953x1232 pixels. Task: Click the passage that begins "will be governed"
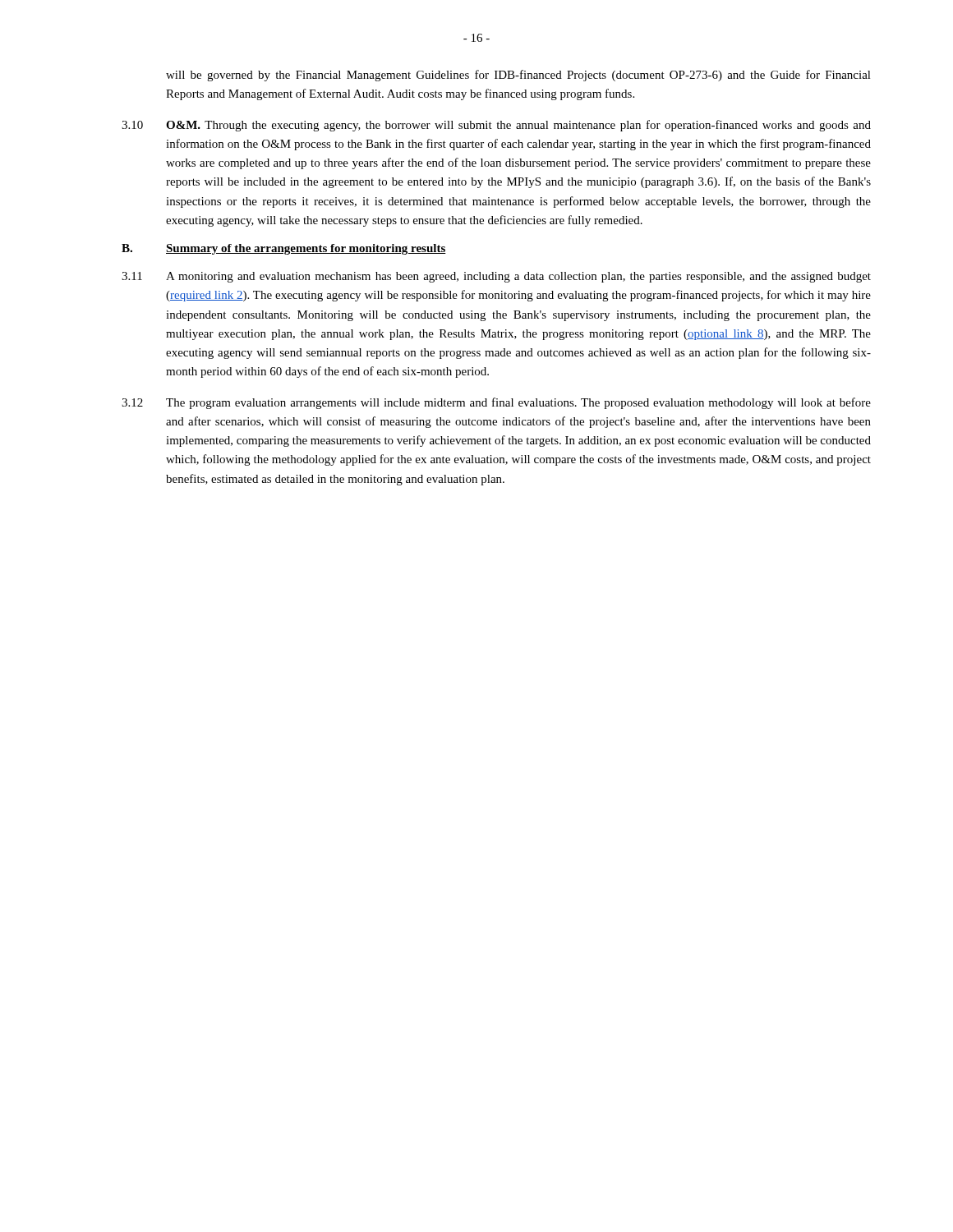pyautogui.click(x=518, y=84)
